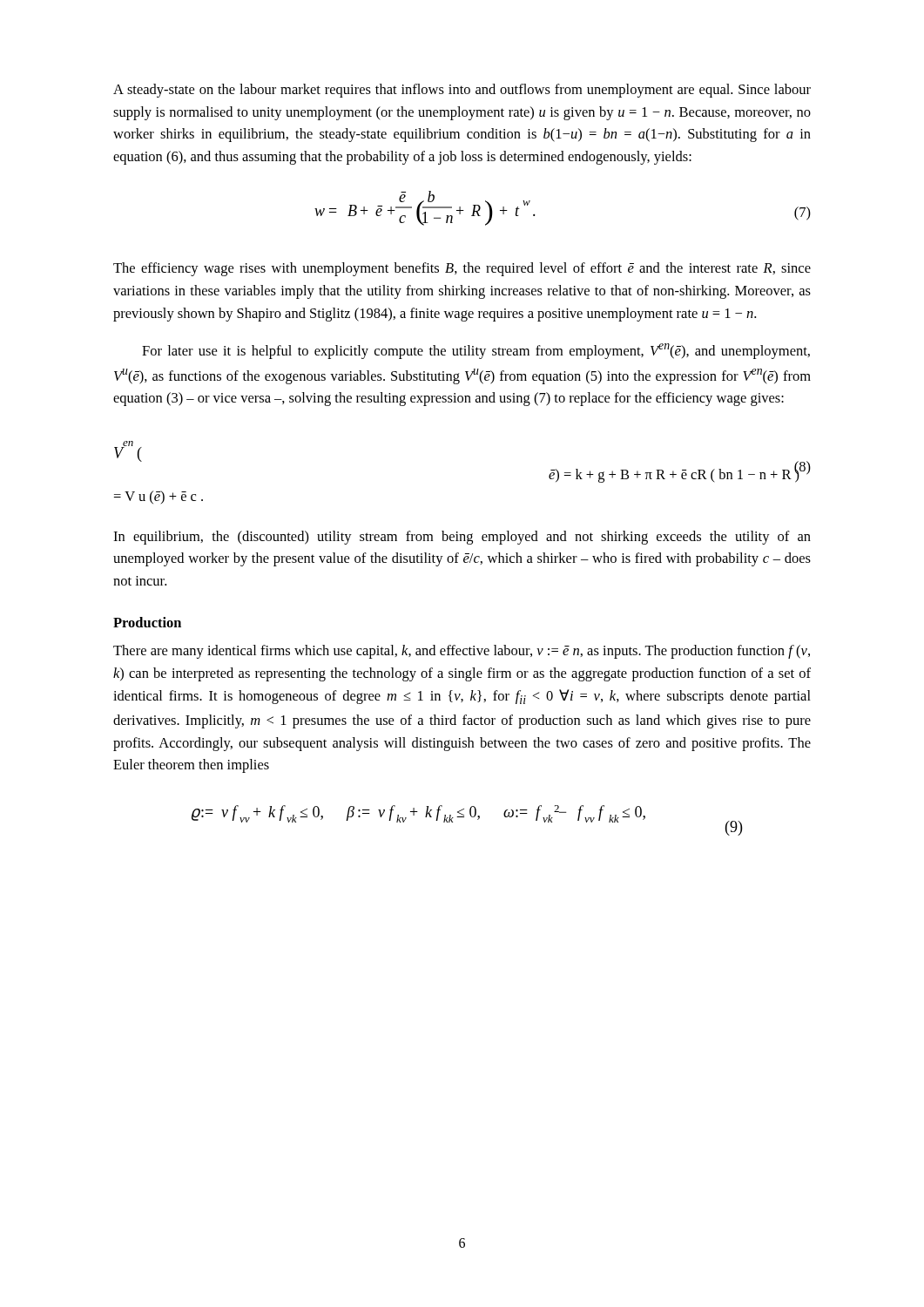The image size is (924, 1307).
Task: Where is the formula that starts "ϱ := v"?
Action: point(462,817)
